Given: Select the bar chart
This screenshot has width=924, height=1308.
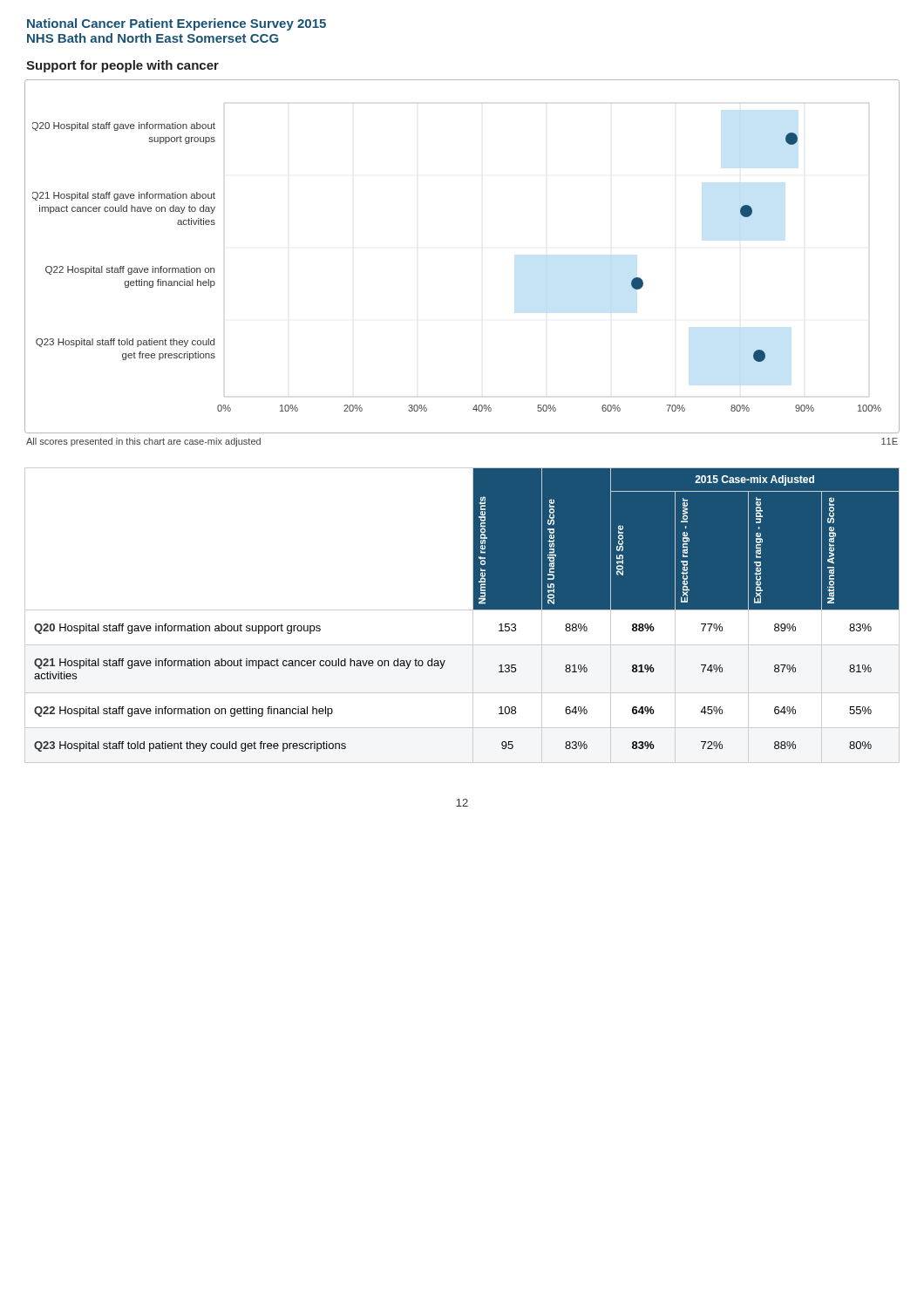Looking at the screenshot, I should point(462,256).
